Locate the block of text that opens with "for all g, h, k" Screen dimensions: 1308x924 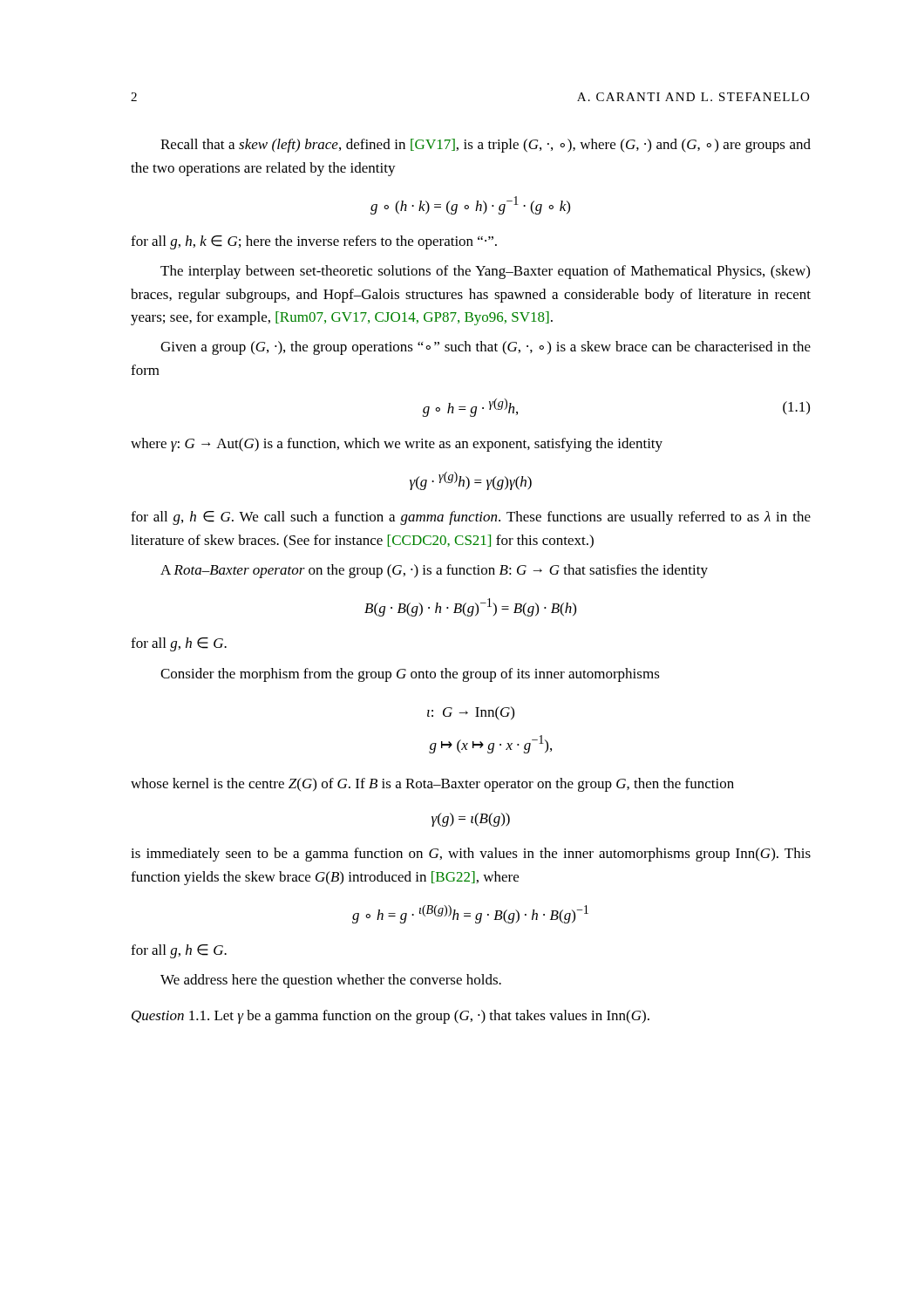tap(471, 306)
